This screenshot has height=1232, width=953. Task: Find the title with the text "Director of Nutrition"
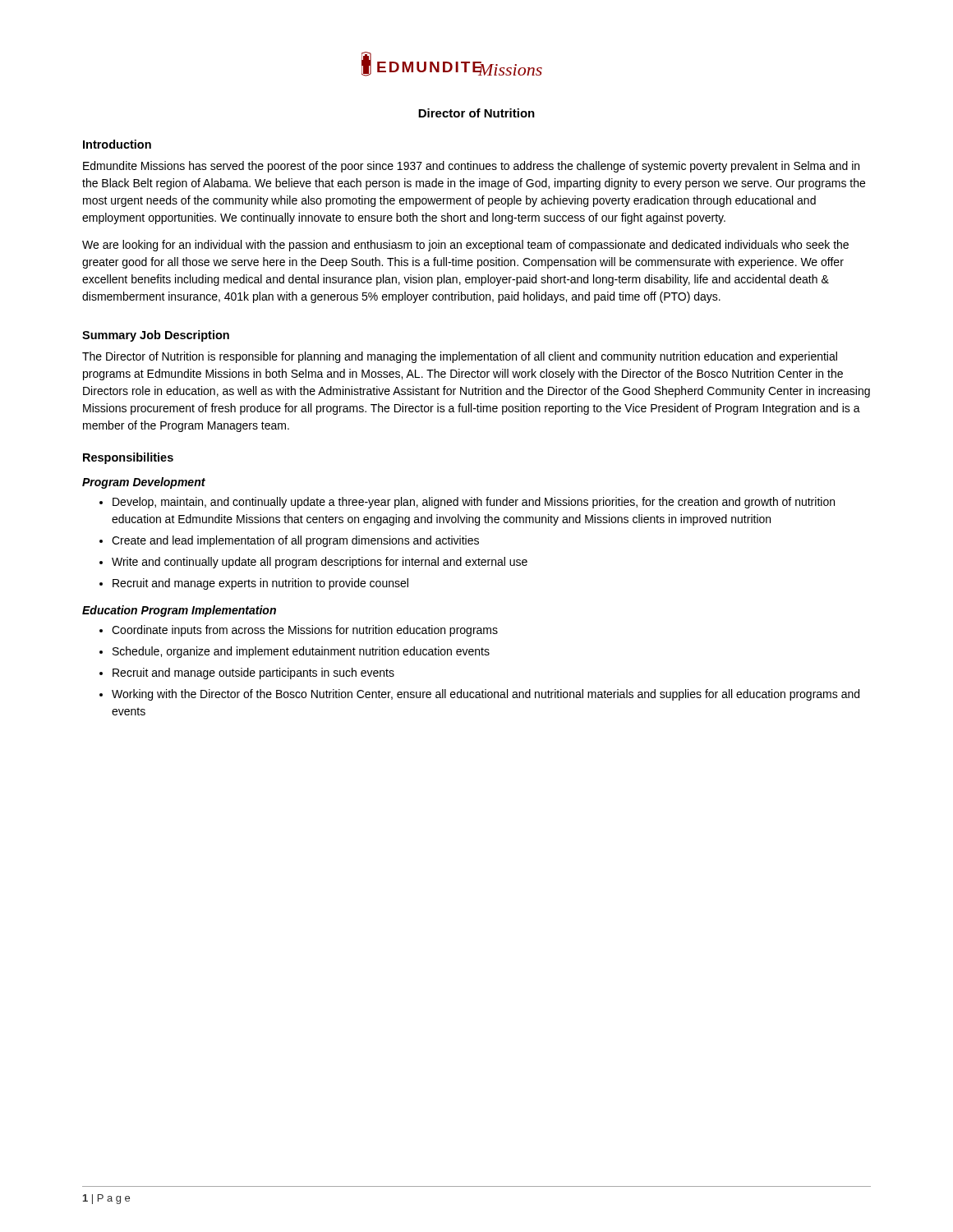(476, 113)
